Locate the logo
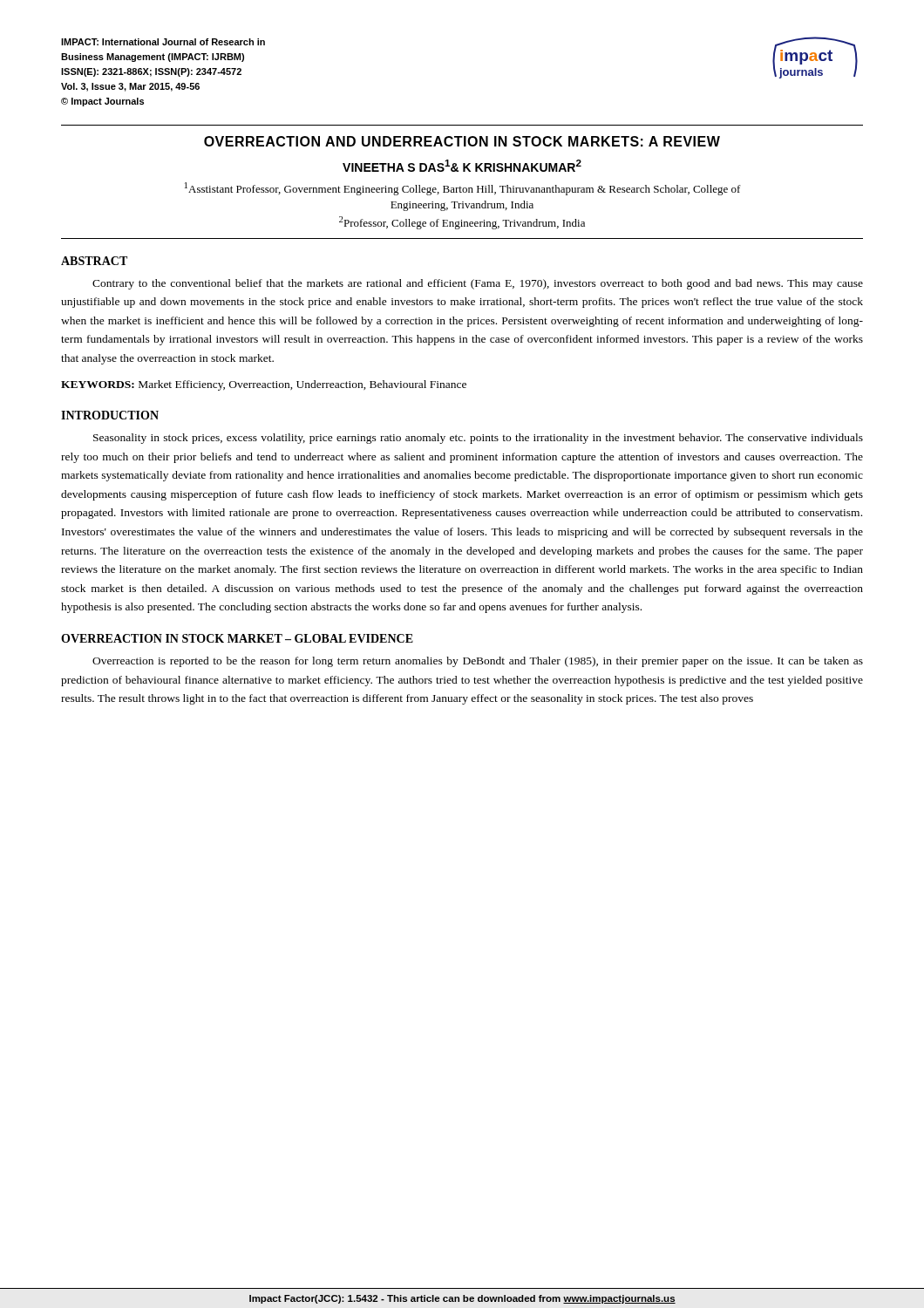Image resolution: width=924 pixels, height=1308 pixels. [815, 63]
